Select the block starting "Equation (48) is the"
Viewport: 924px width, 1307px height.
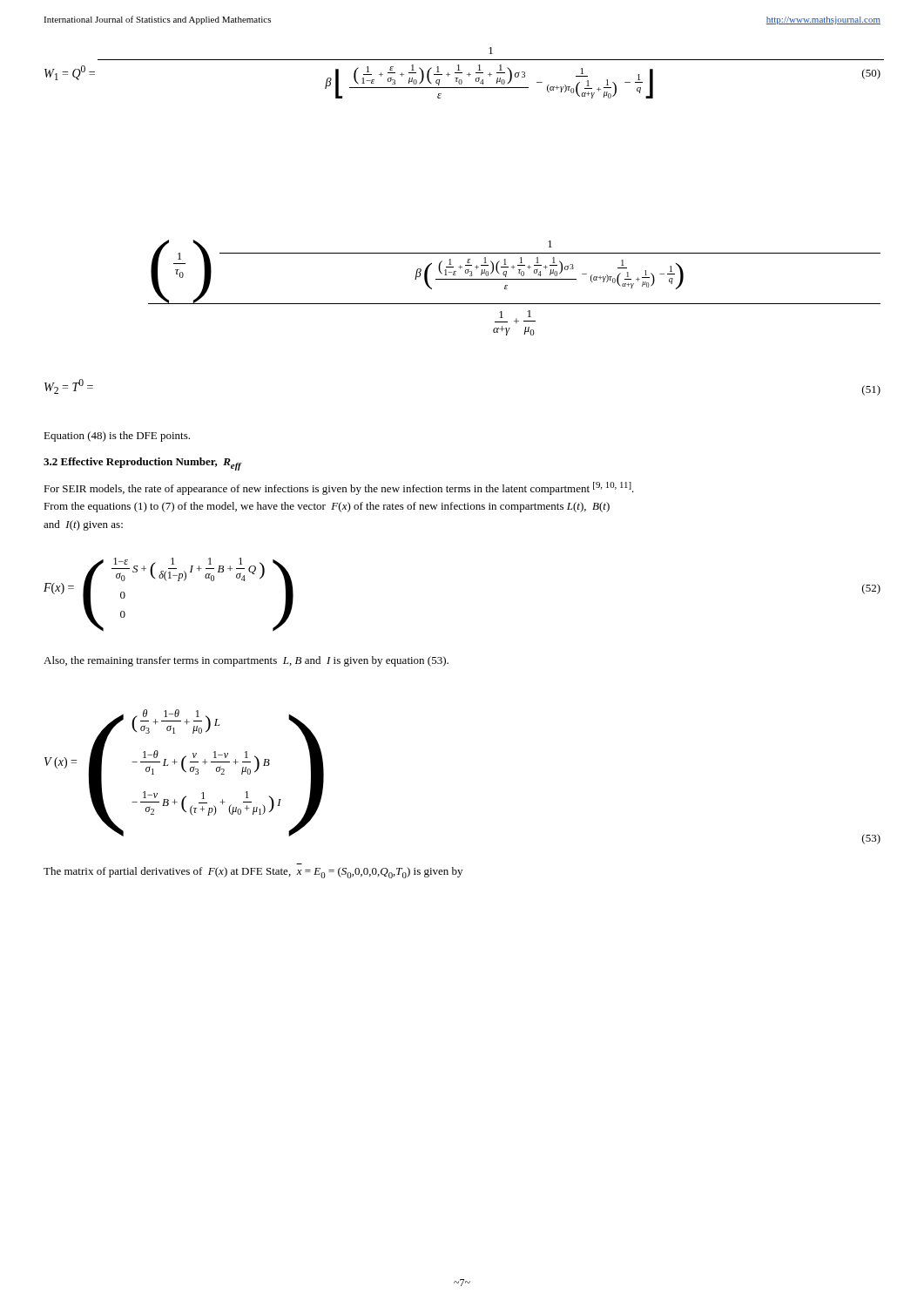click(x=117, y=435)
